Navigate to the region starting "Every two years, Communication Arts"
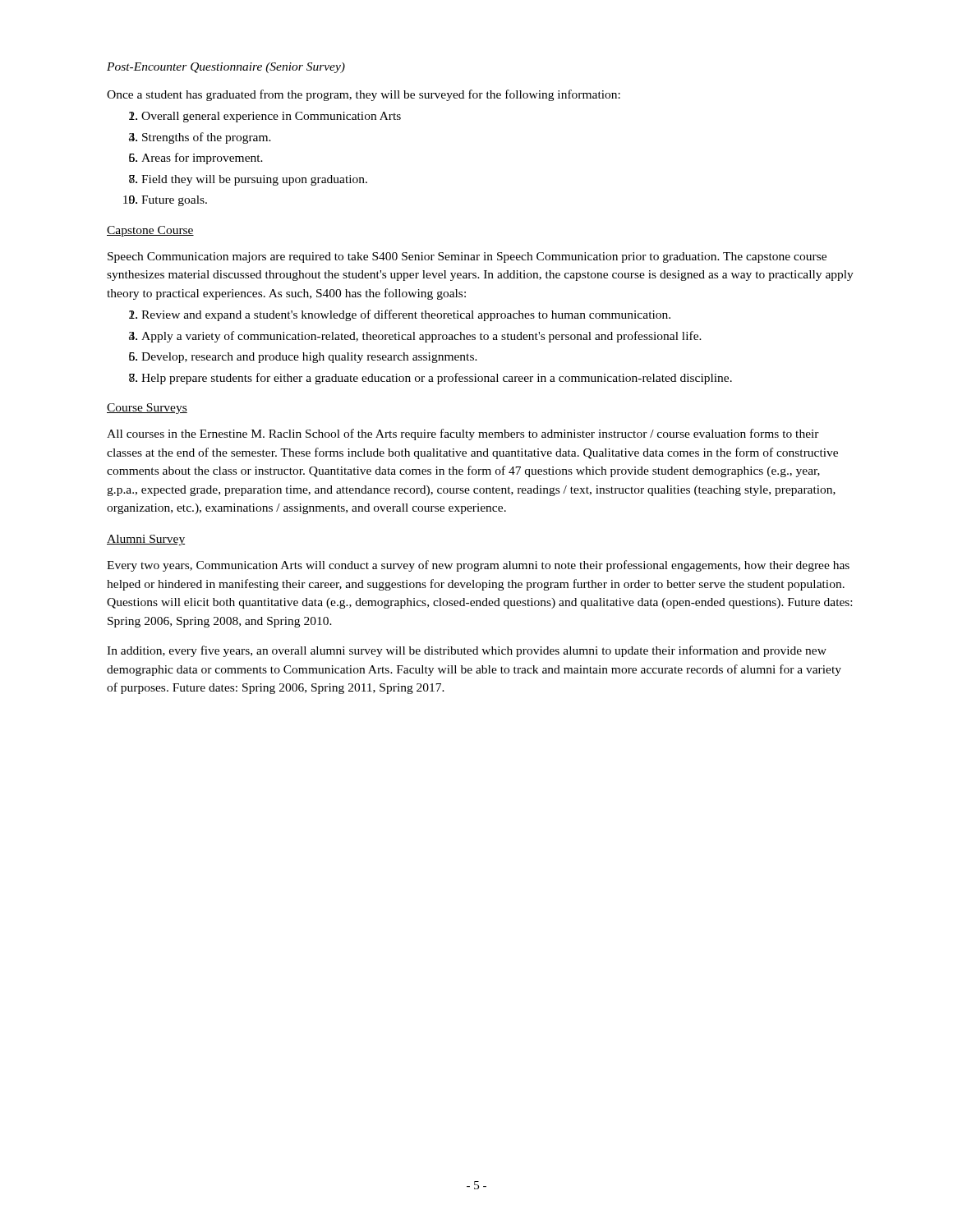This screenshot has height=1232, width=953. [x=480, y=593]
